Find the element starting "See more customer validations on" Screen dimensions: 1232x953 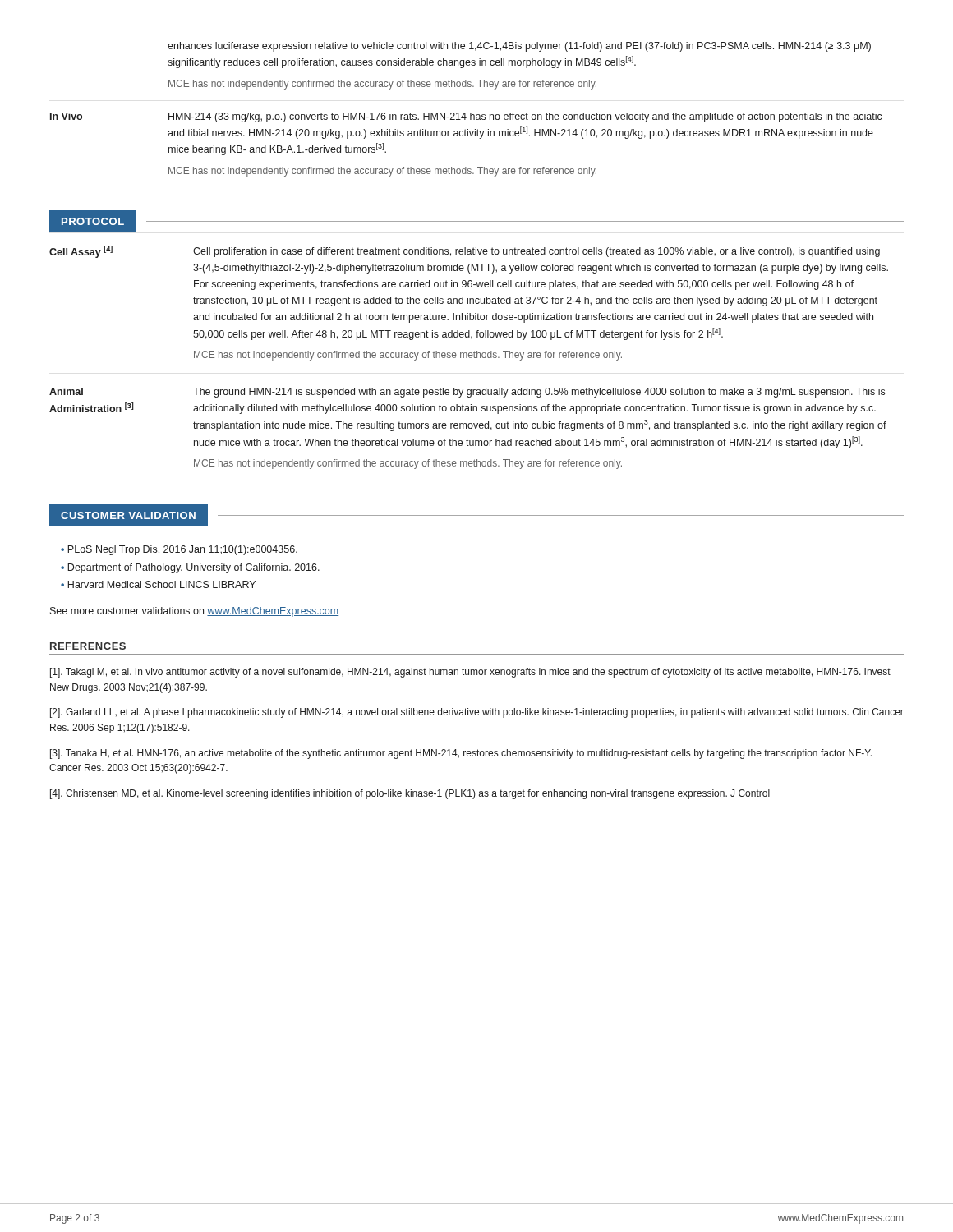(194, 611)
